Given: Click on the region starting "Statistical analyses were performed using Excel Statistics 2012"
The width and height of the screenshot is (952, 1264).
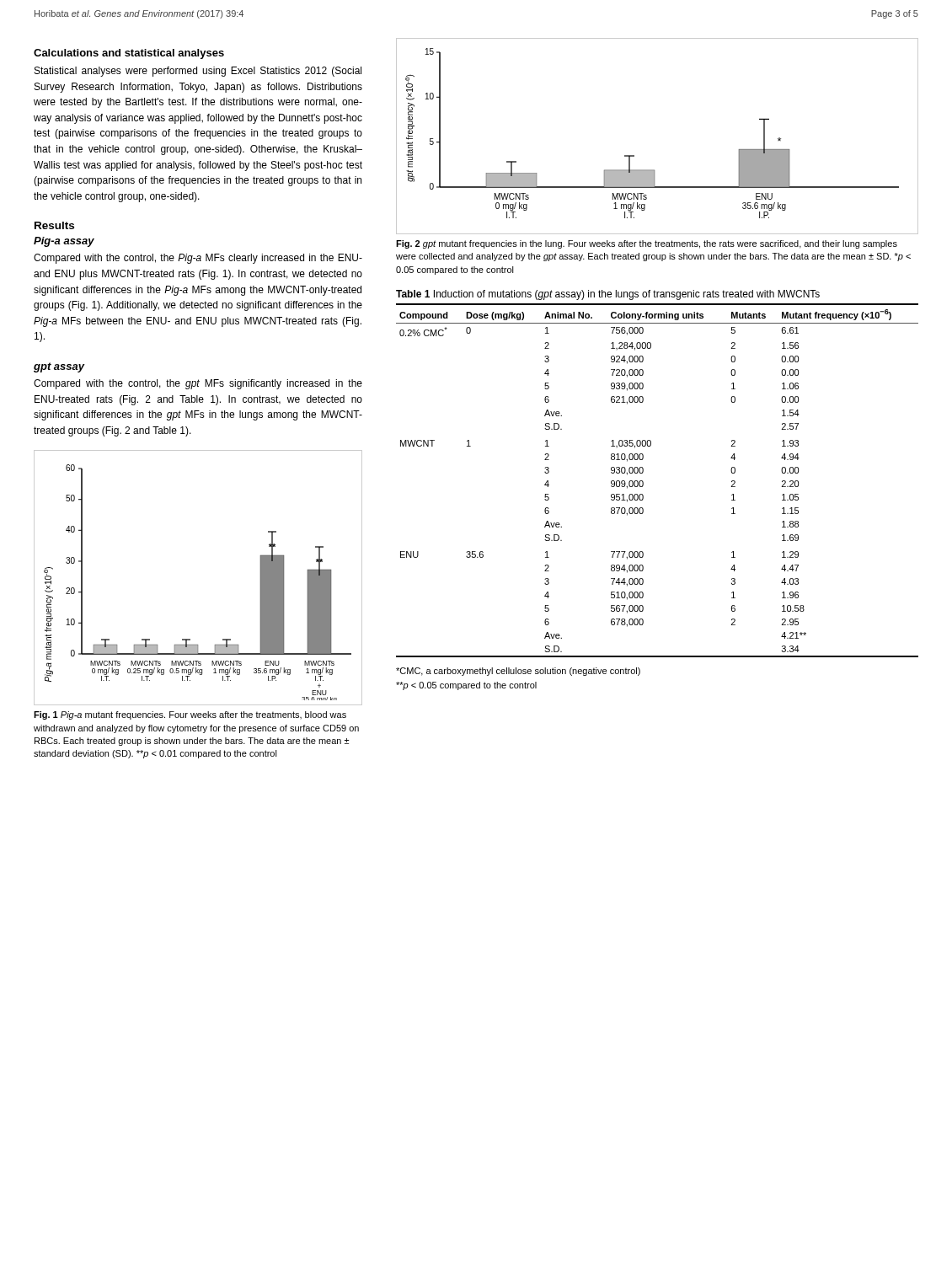Looking at the screenshot, I should point(198,133).
